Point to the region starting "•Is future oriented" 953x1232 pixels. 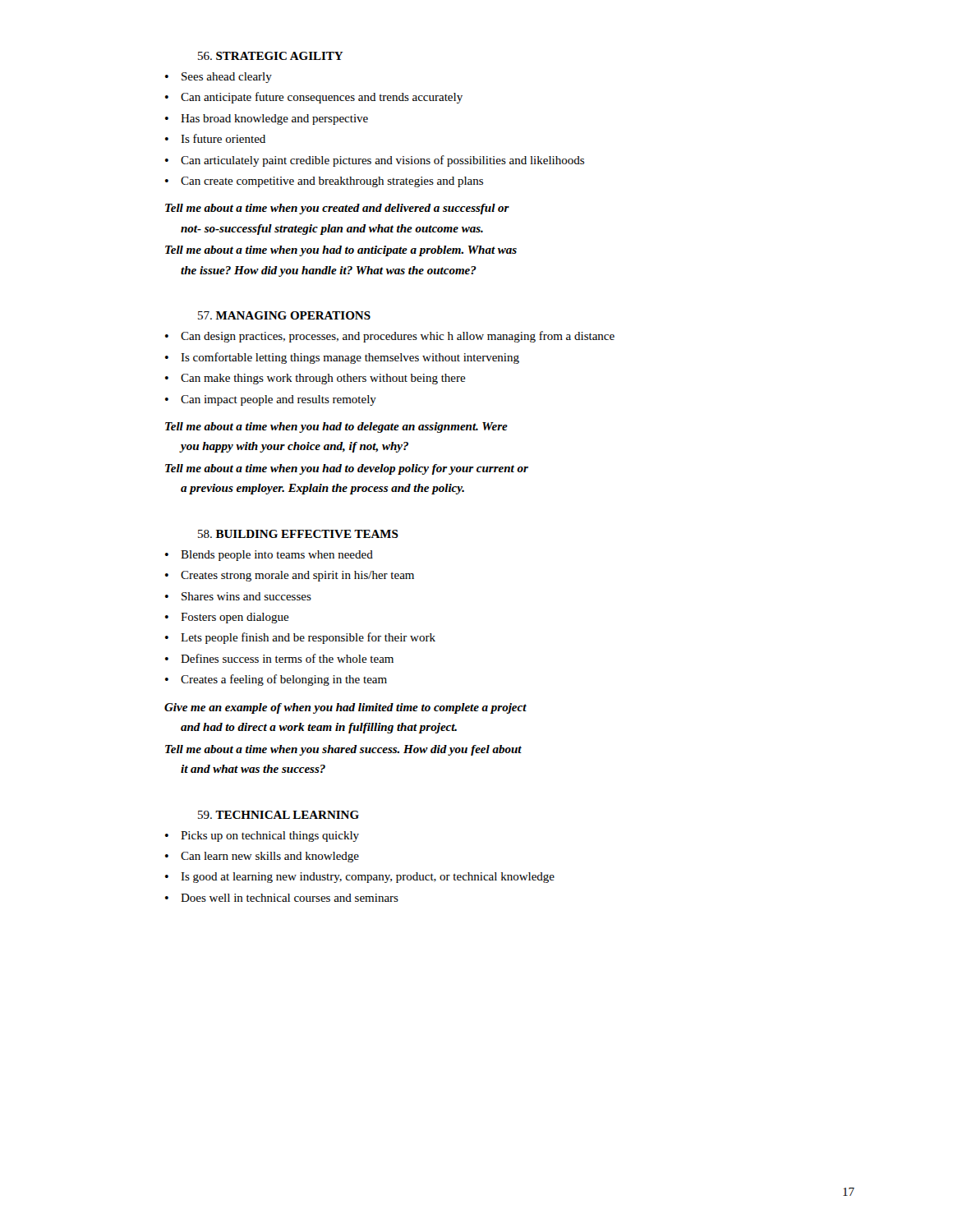[x=215, y=138]
